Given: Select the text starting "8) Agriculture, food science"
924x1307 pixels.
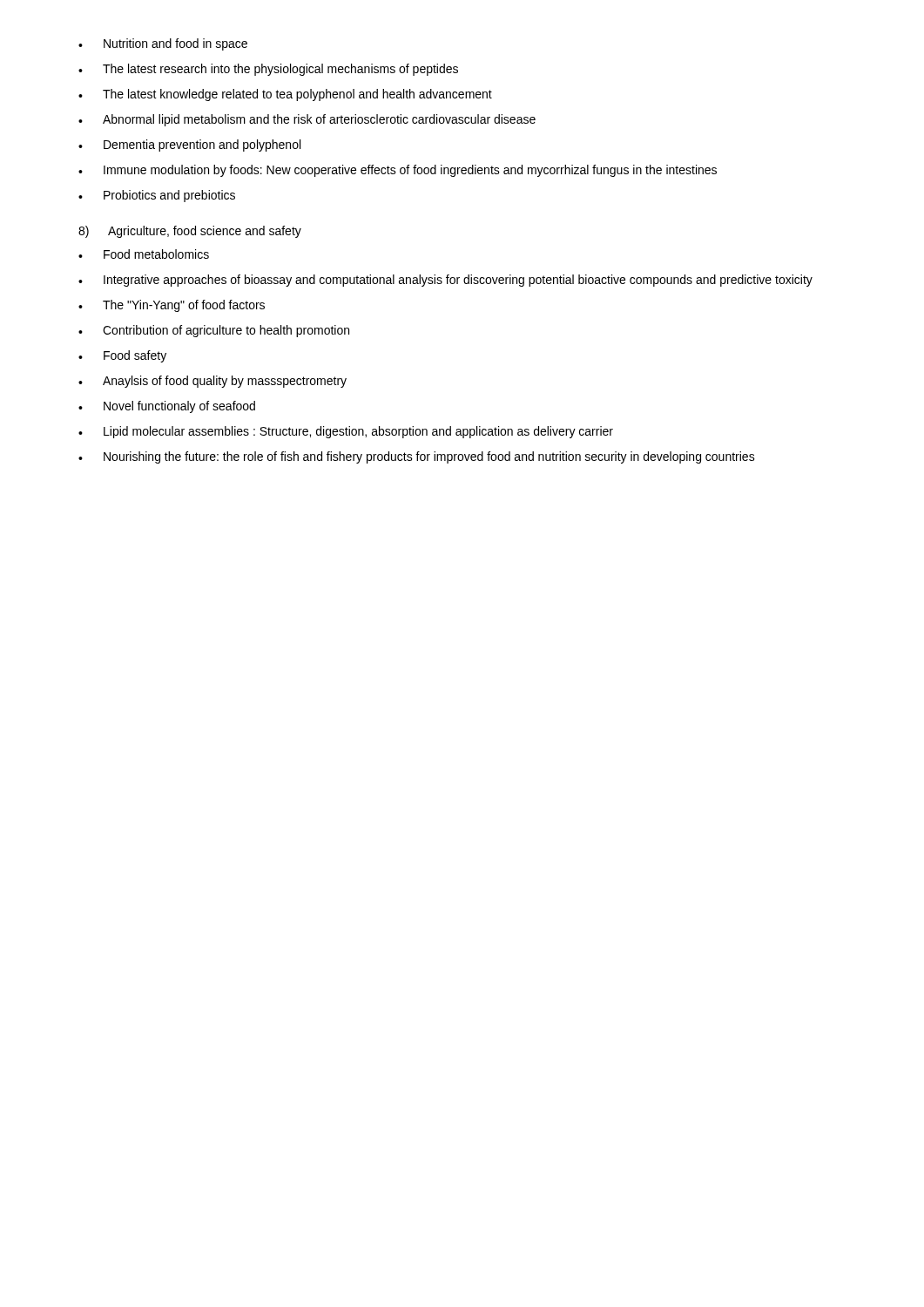Looking at the screenshot, I should [x=190, y=232].
